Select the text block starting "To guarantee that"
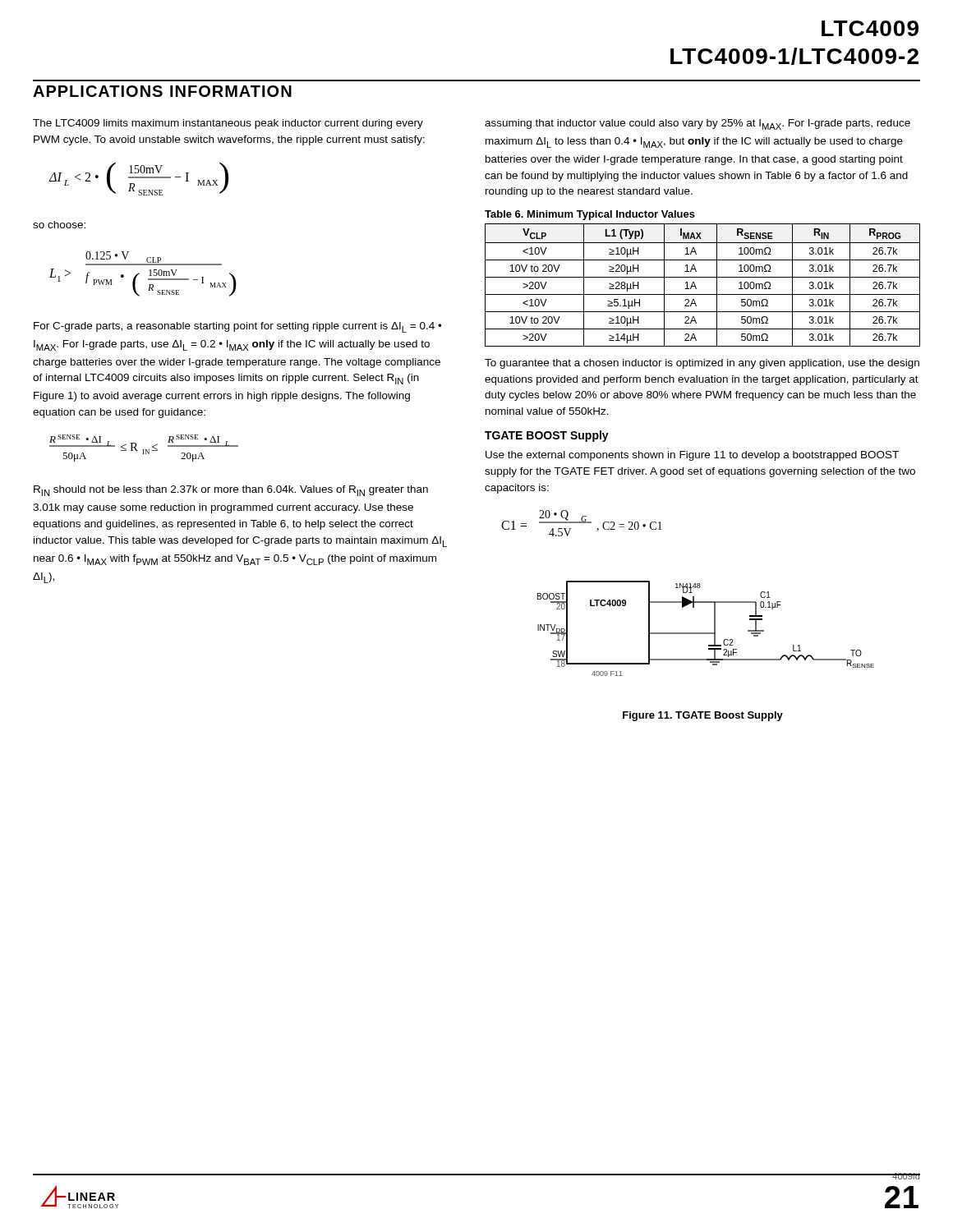The width and height of the screenshot is (953, 1232). [702, 387]
